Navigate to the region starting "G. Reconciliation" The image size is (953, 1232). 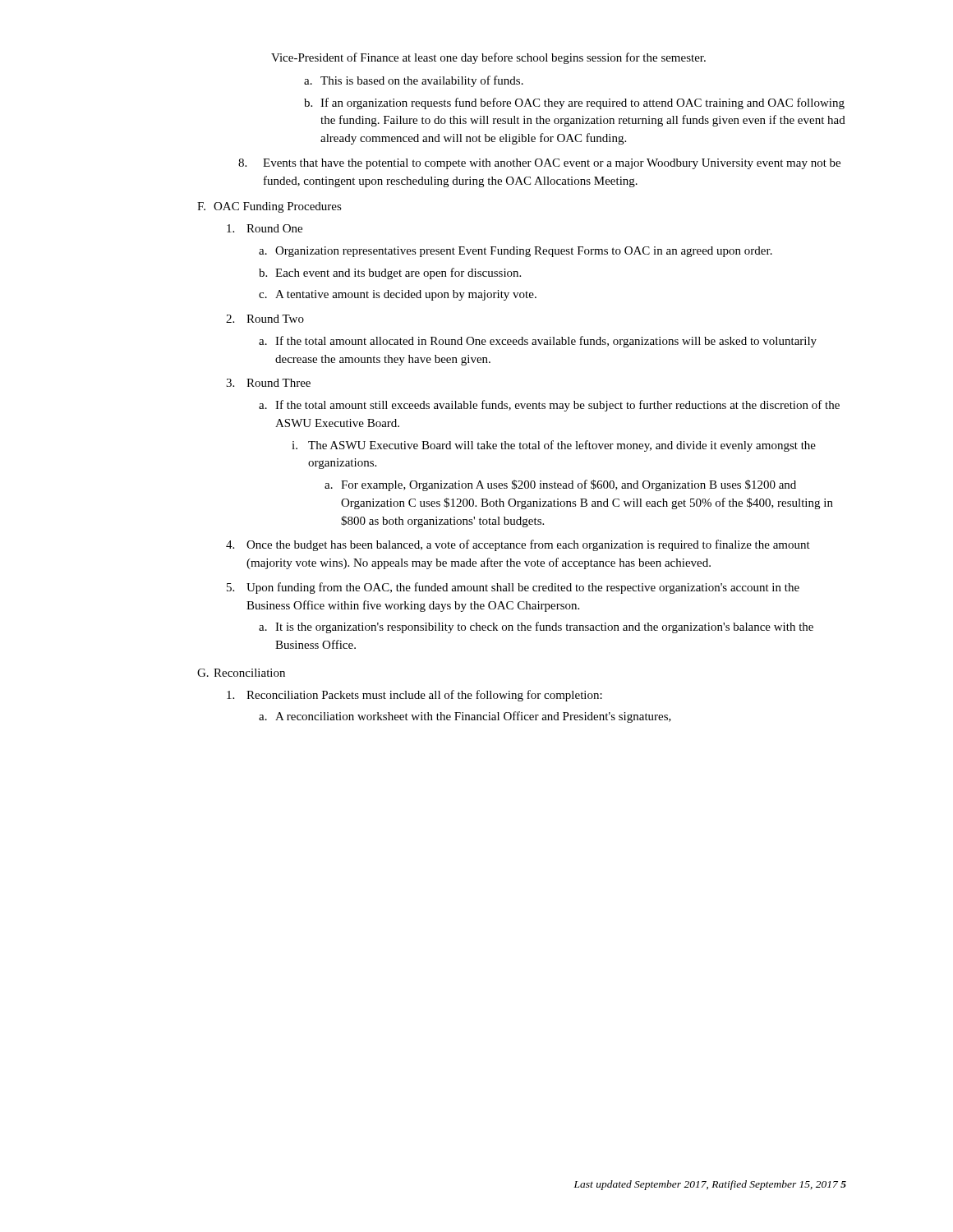pos(241,673)
